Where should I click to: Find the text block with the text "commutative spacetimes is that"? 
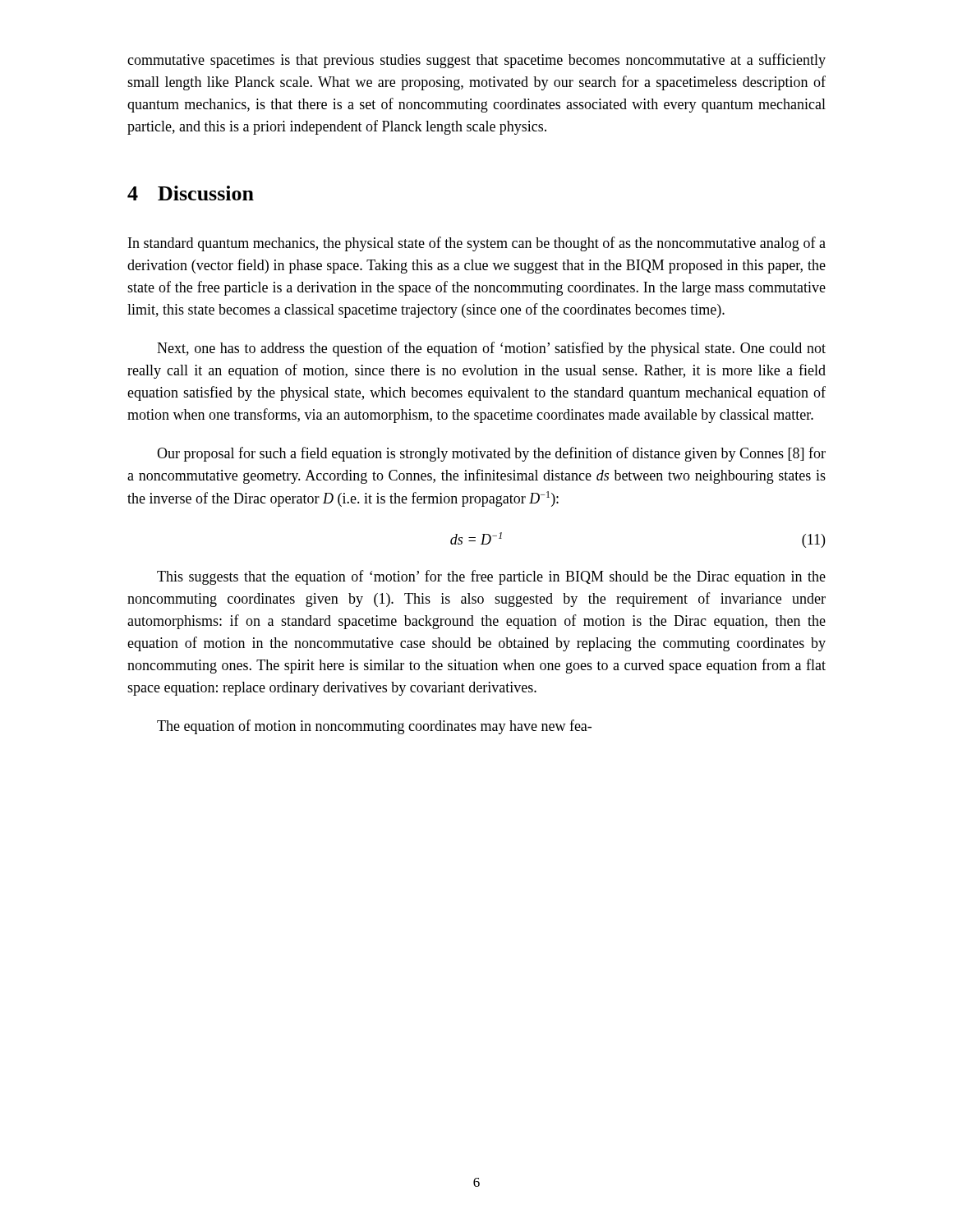(476, 94)
